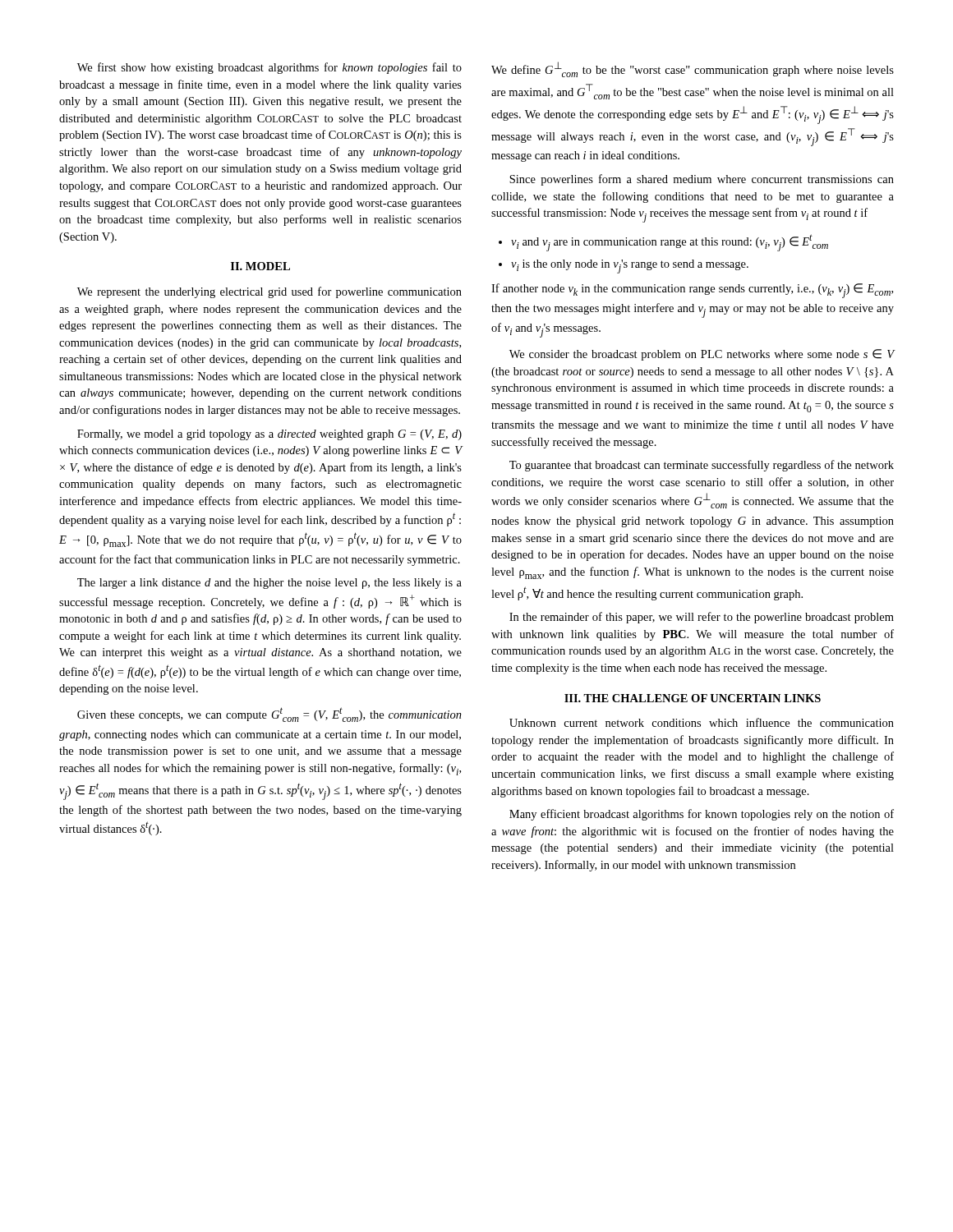The width and height of the screenshot is (953, 1232).
Task: Navigate to the element starting "In the remainder of"
Action: [x=693, y=642]
